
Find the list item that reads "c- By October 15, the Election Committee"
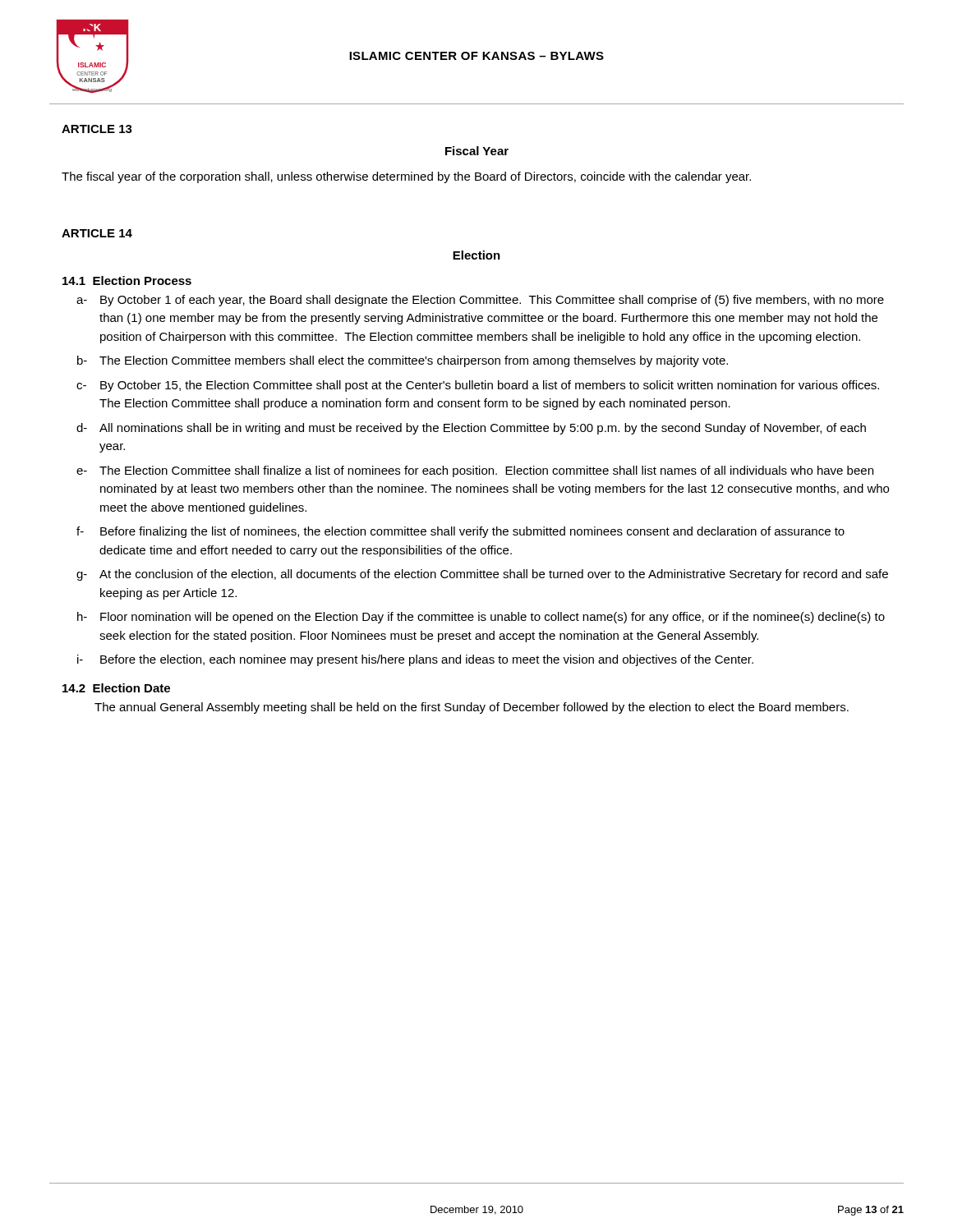tap(484, 394)
